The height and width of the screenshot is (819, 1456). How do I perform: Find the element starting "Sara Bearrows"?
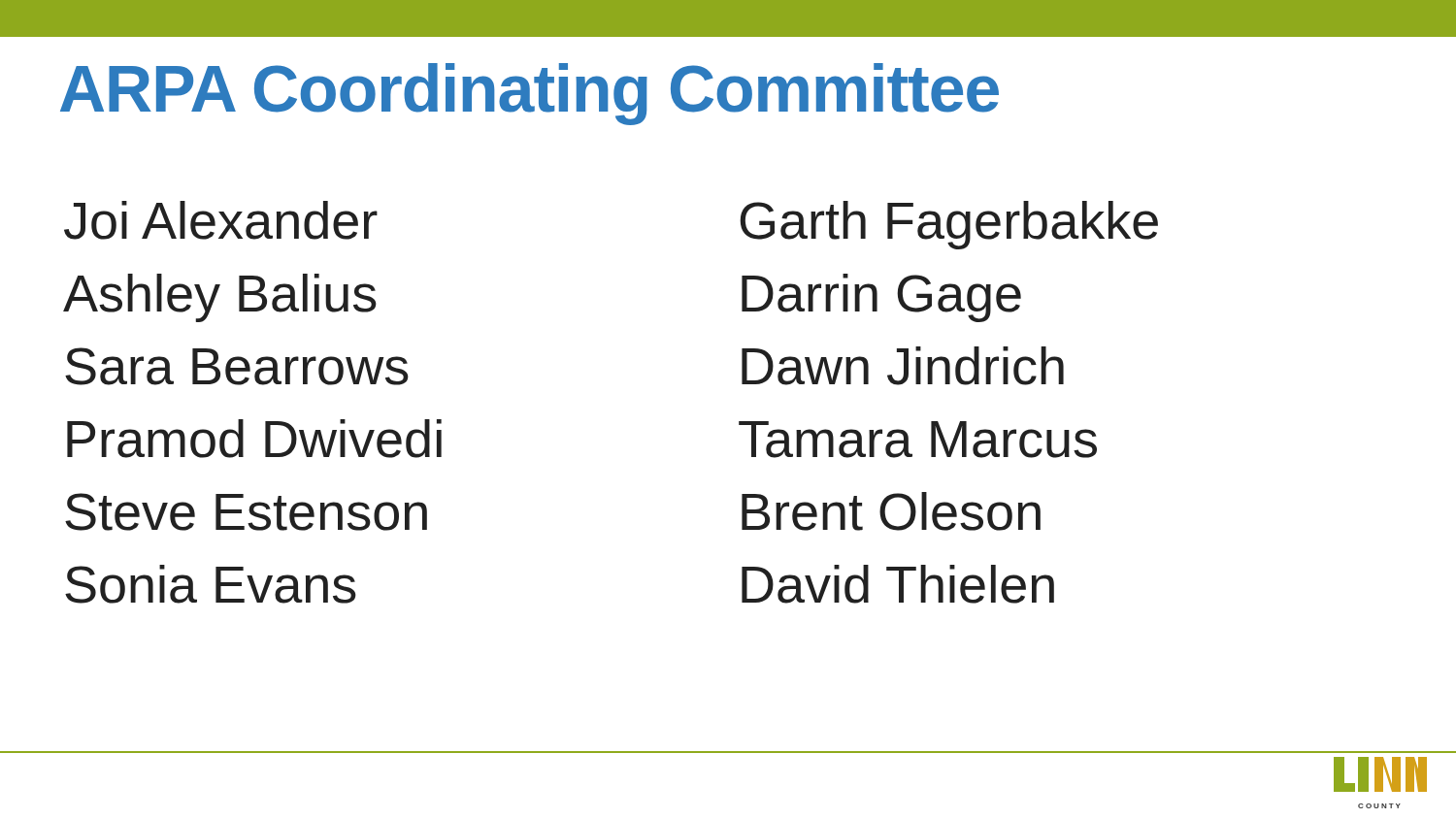click(236, 366)
